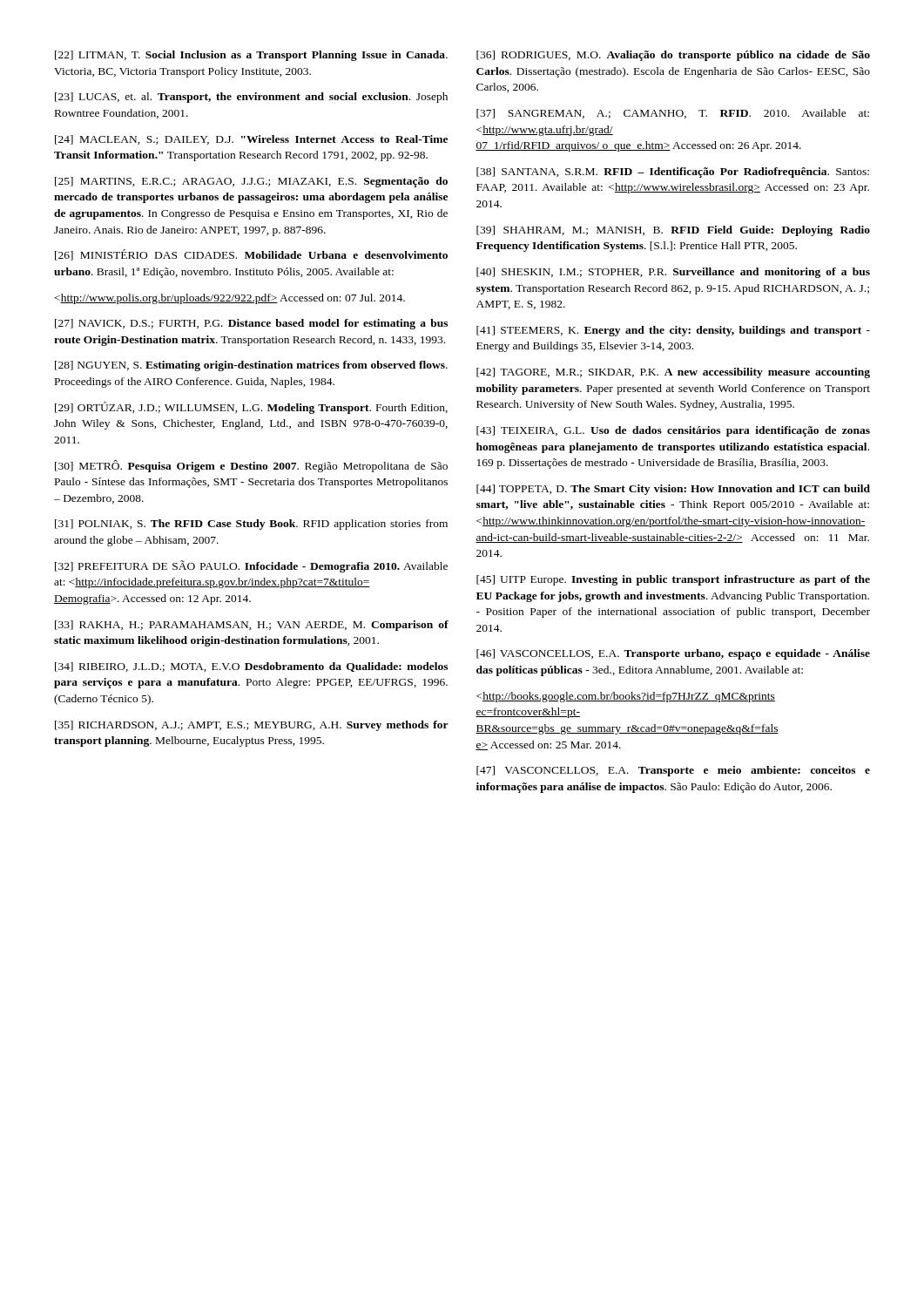
Task: Find the region starting "[32] PREFEITURA DE SÃO PAULO. Infocidade - Demografia"
Action: [x=251, y=582]
